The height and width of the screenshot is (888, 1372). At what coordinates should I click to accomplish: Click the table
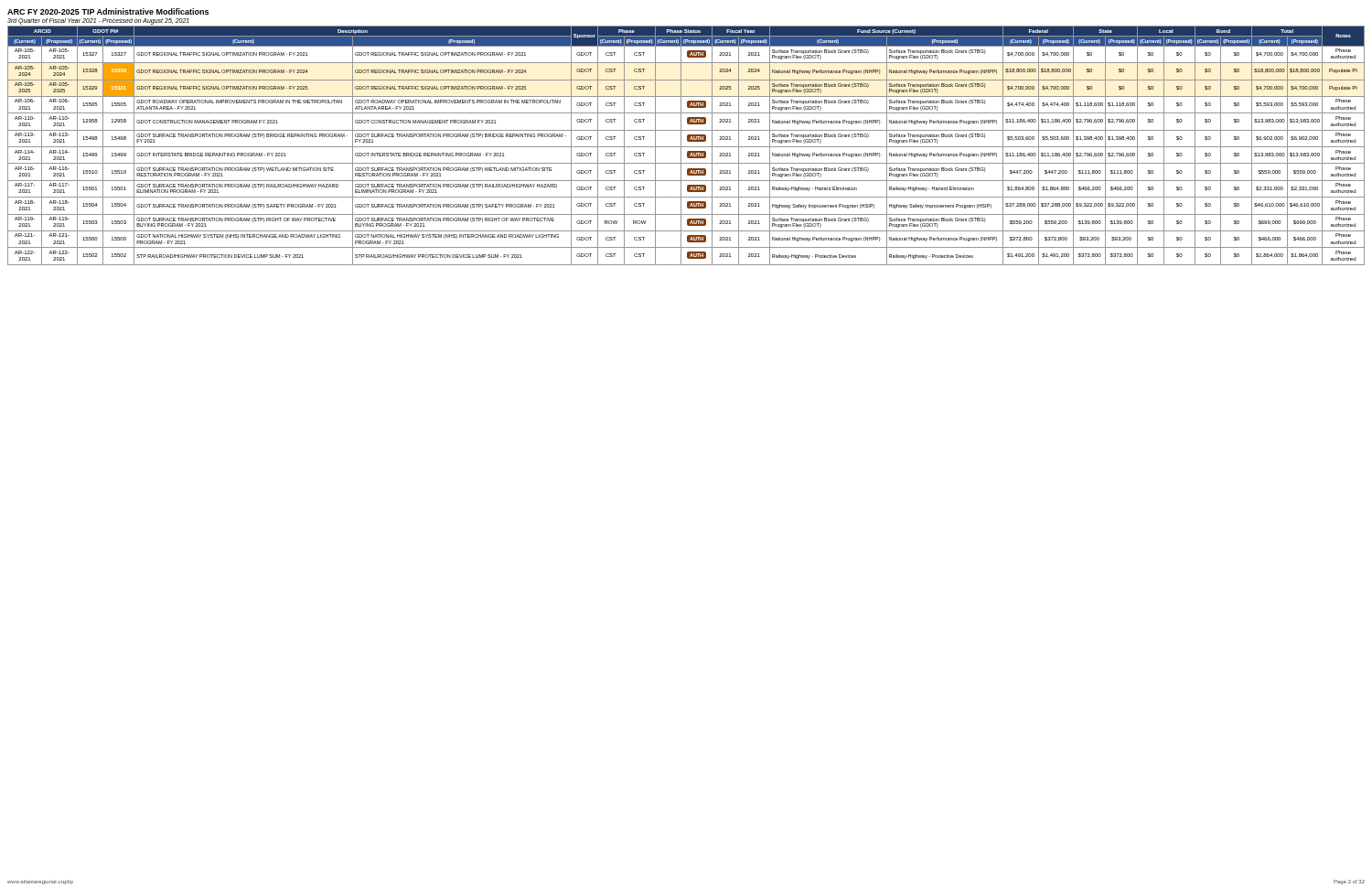click(x=686, y=145)
